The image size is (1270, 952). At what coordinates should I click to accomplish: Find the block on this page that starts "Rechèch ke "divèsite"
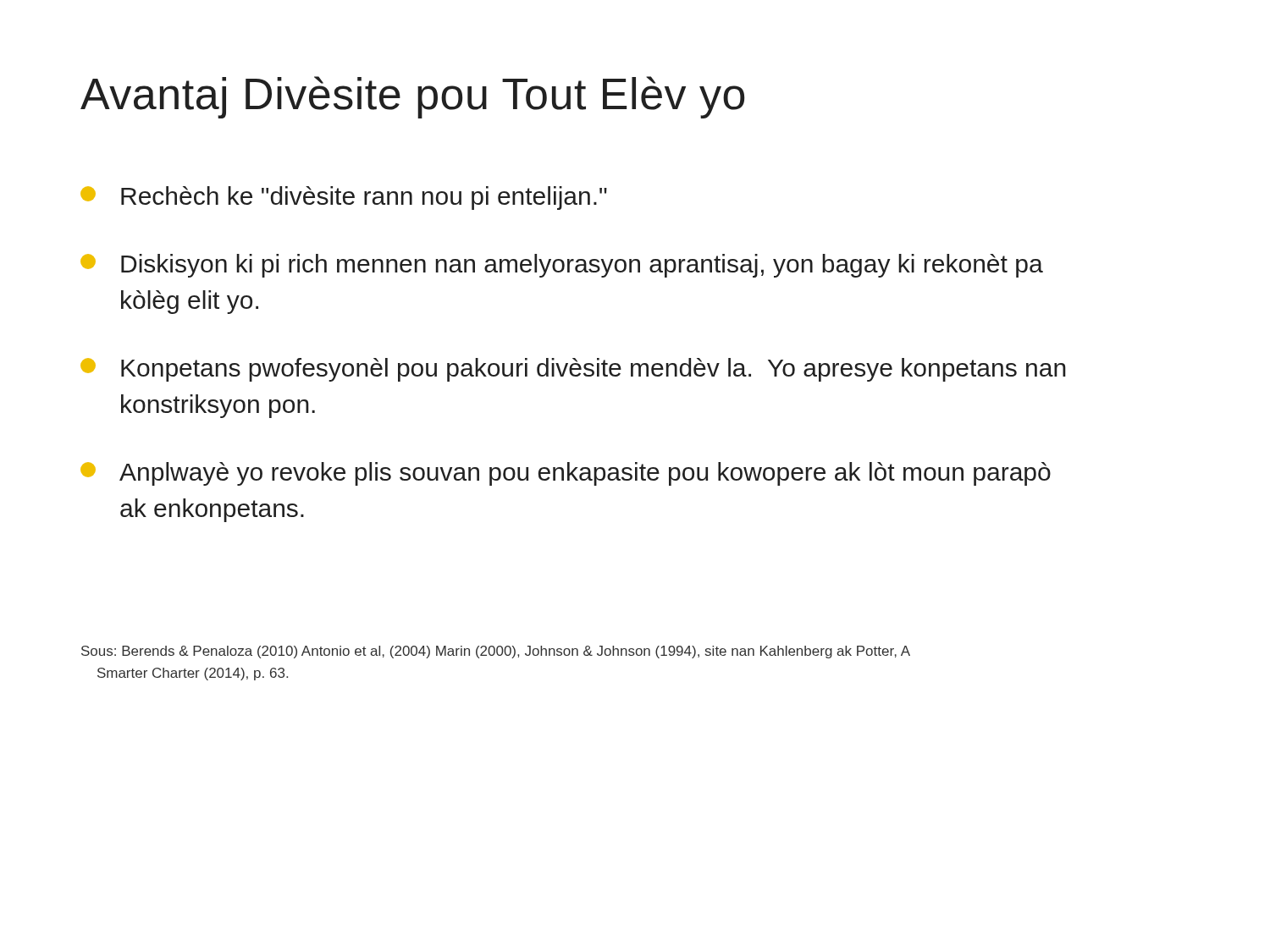[344, 196]
